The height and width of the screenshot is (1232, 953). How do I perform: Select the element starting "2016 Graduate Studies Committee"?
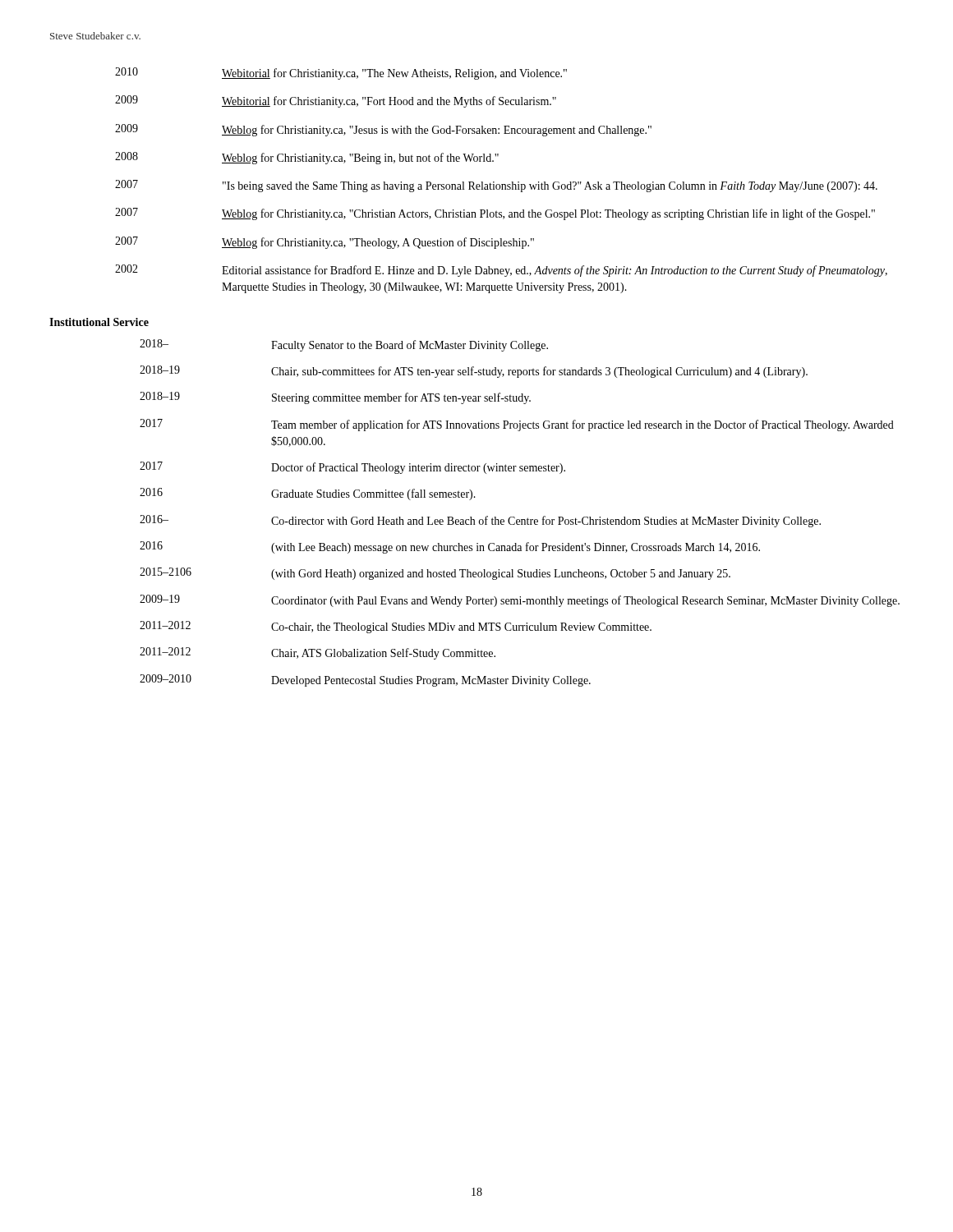(x=476, y=495)
